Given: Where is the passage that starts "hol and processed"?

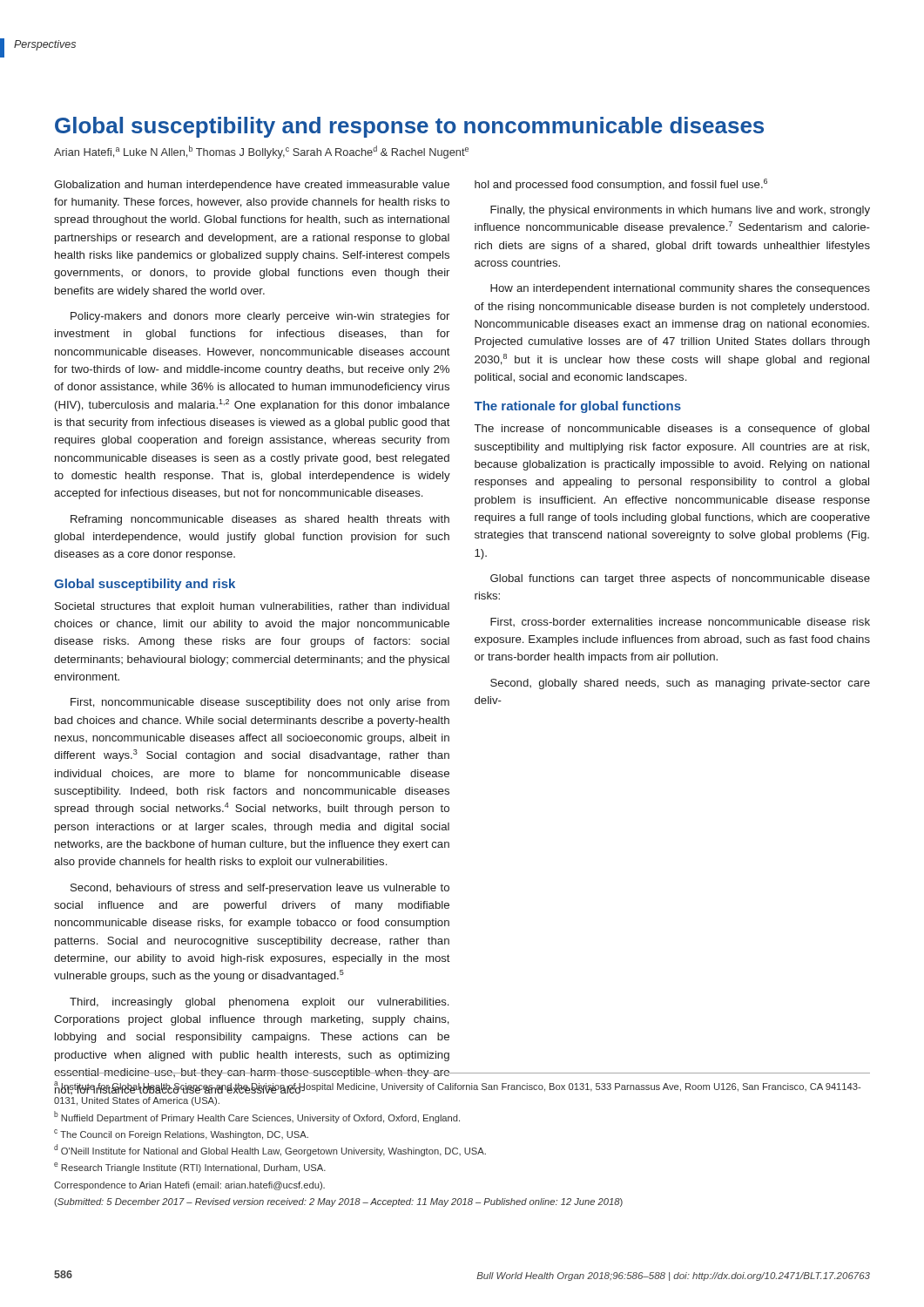Looking at the screenshot, I should [672, 281].
